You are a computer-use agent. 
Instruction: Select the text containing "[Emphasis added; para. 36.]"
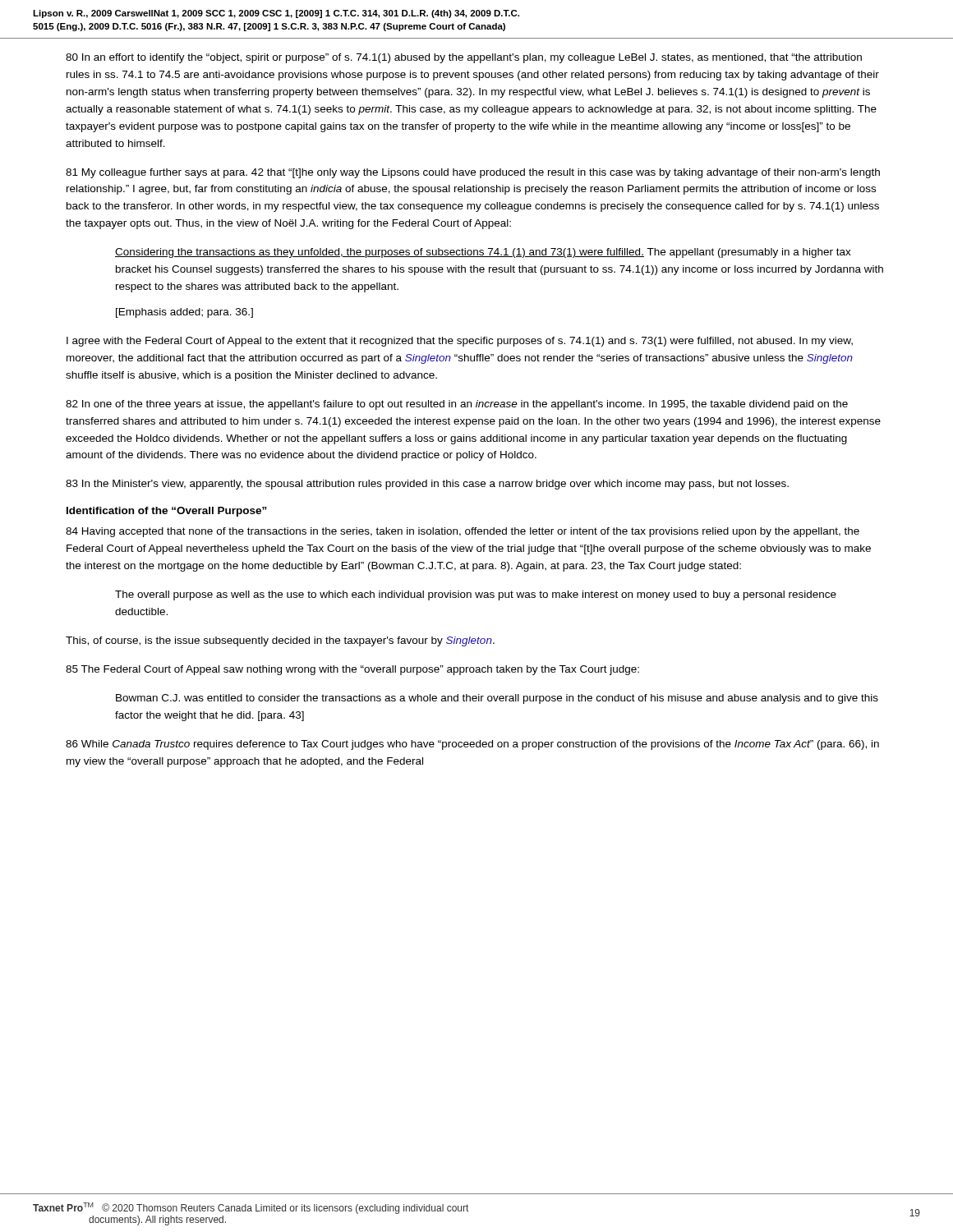point(184,312)
